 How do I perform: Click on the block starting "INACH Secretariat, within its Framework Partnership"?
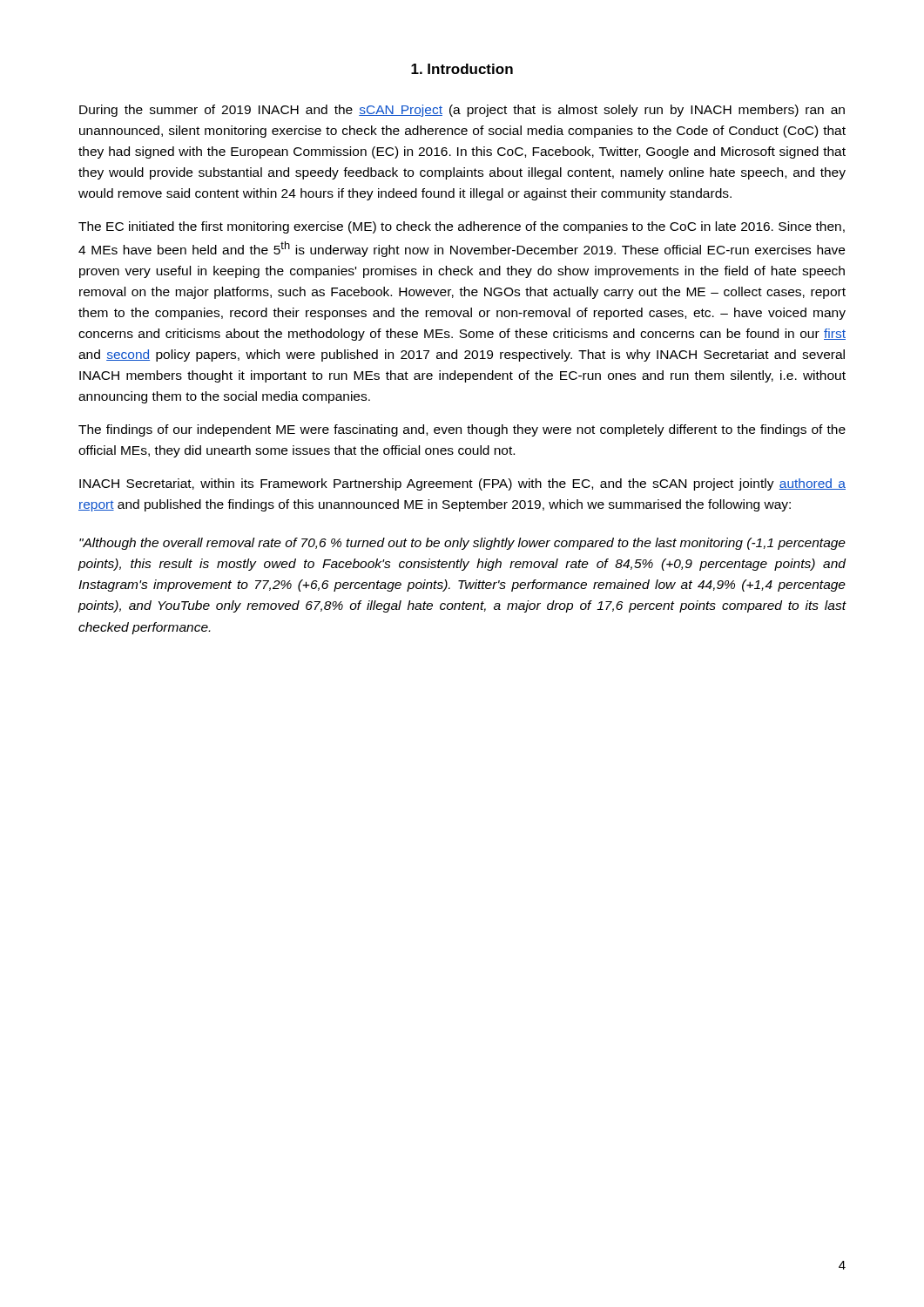[x=462, y=494]
